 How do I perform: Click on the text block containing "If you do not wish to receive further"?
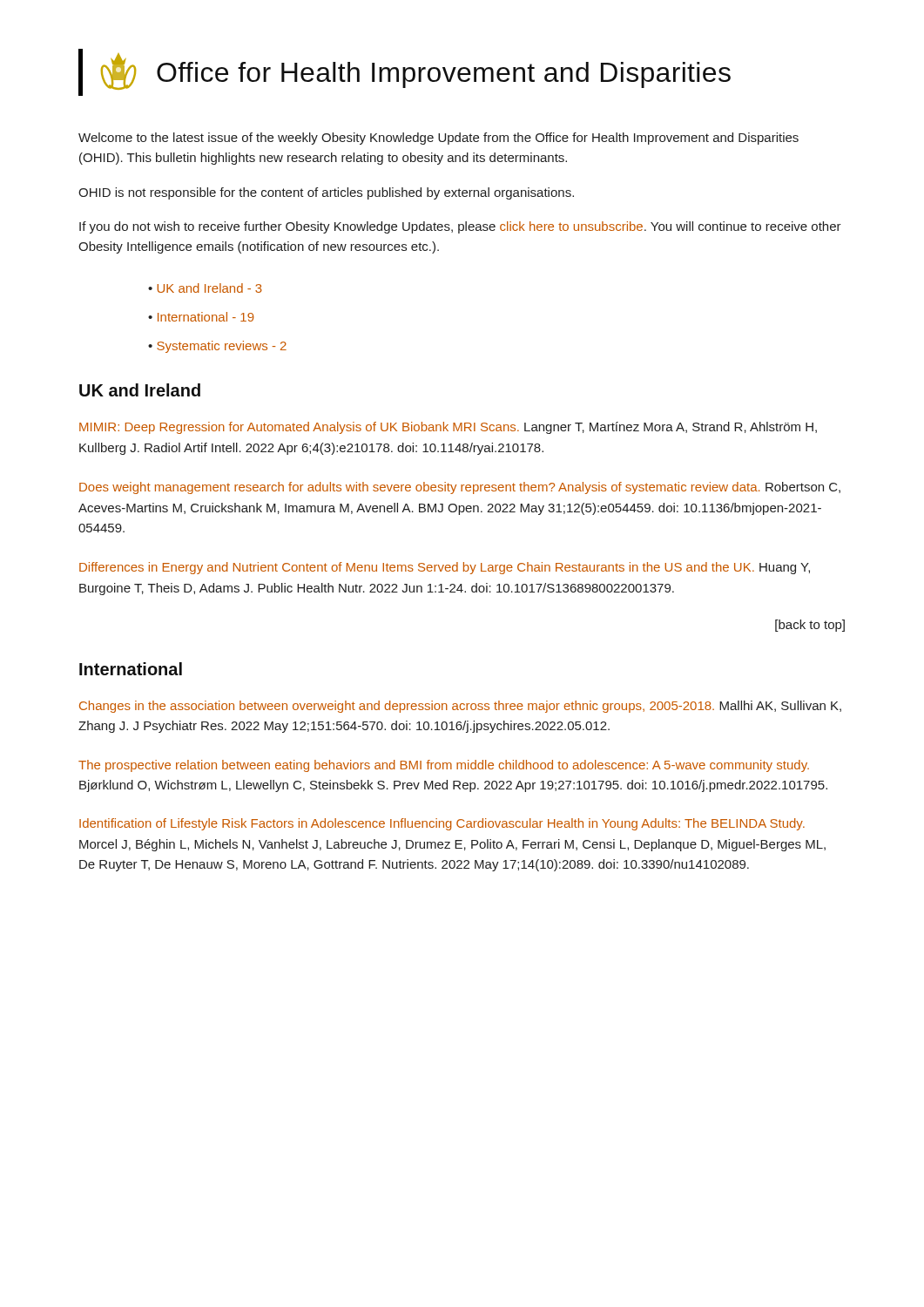(460, 236)
